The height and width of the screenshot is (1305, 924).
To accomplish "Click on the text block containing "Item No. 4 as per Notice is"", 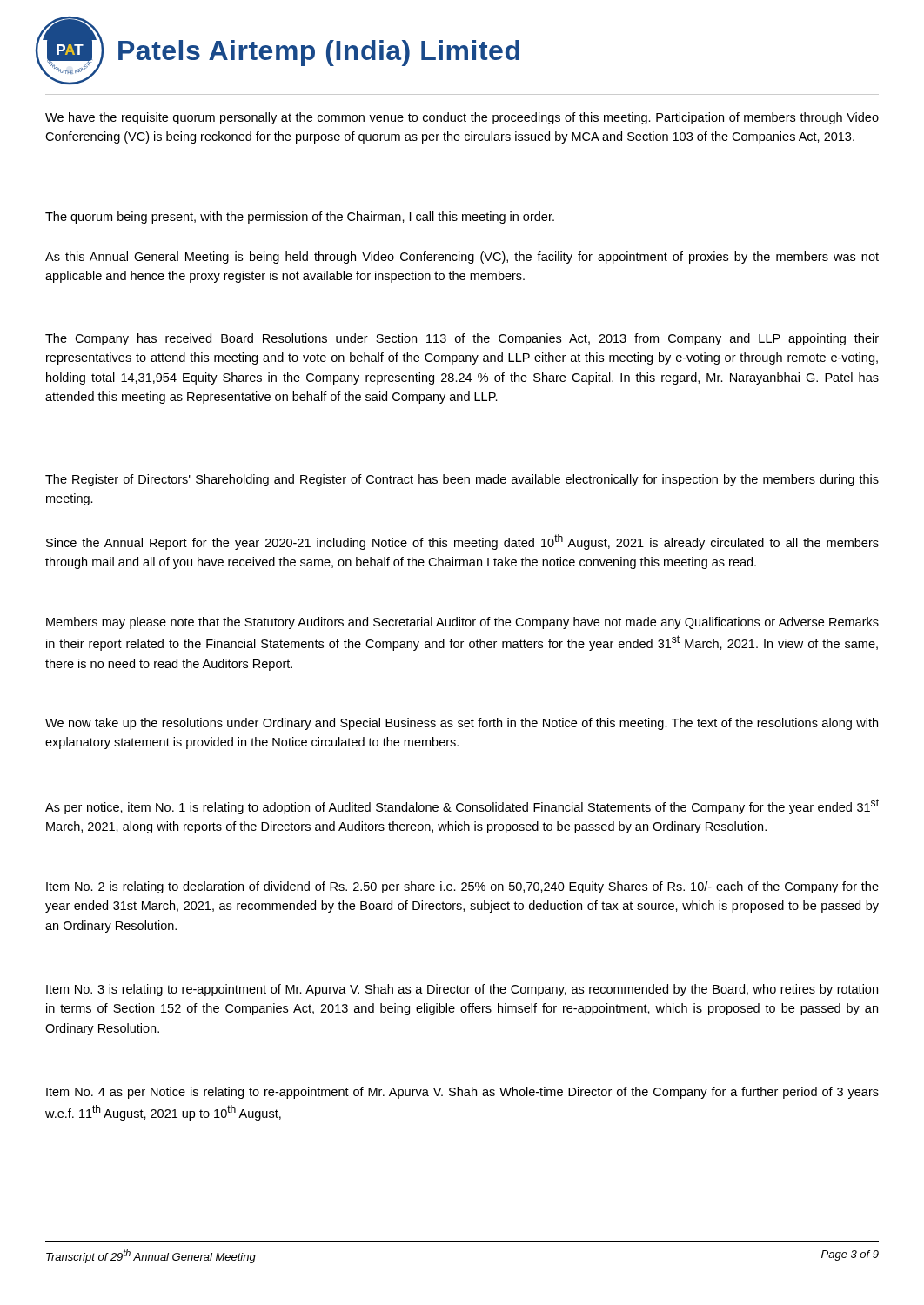I will click(x=462, y=1103).
